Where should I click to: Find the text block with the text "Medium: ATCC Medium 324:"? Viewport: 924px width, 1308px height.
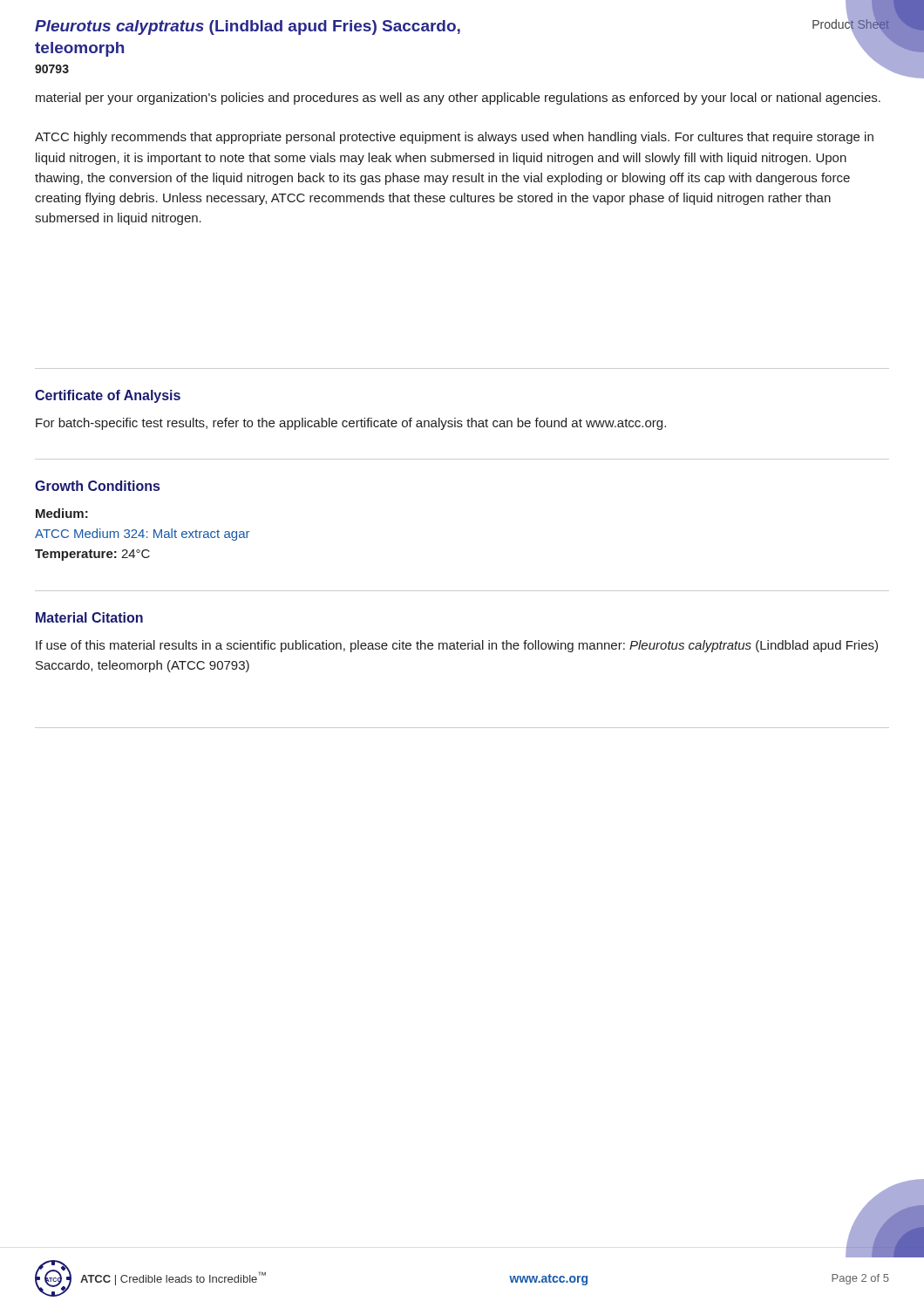click(x=142, y=533)
